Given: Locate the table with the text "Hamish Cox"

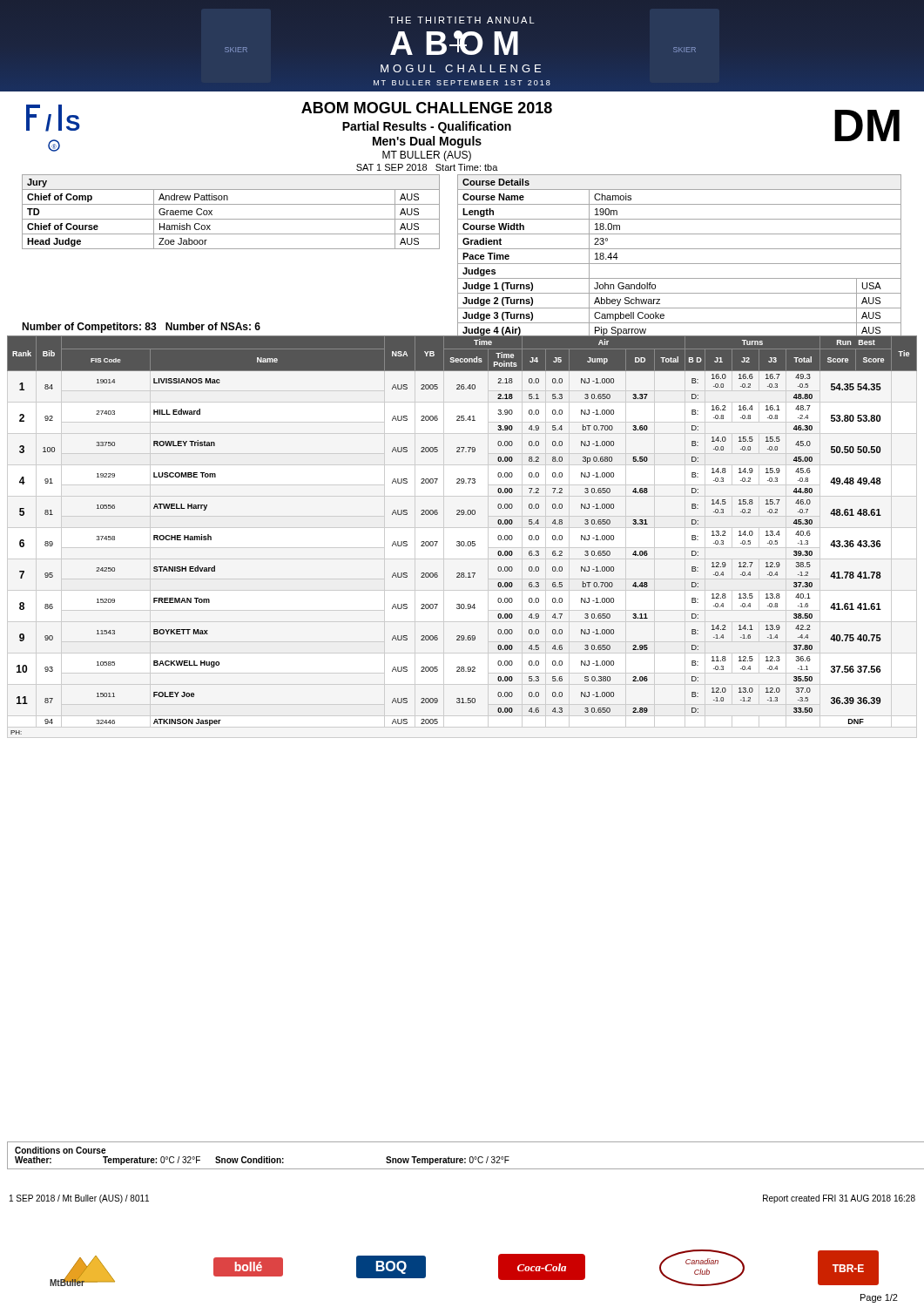Looking at the screenshot, I should [x=231, y=212].
